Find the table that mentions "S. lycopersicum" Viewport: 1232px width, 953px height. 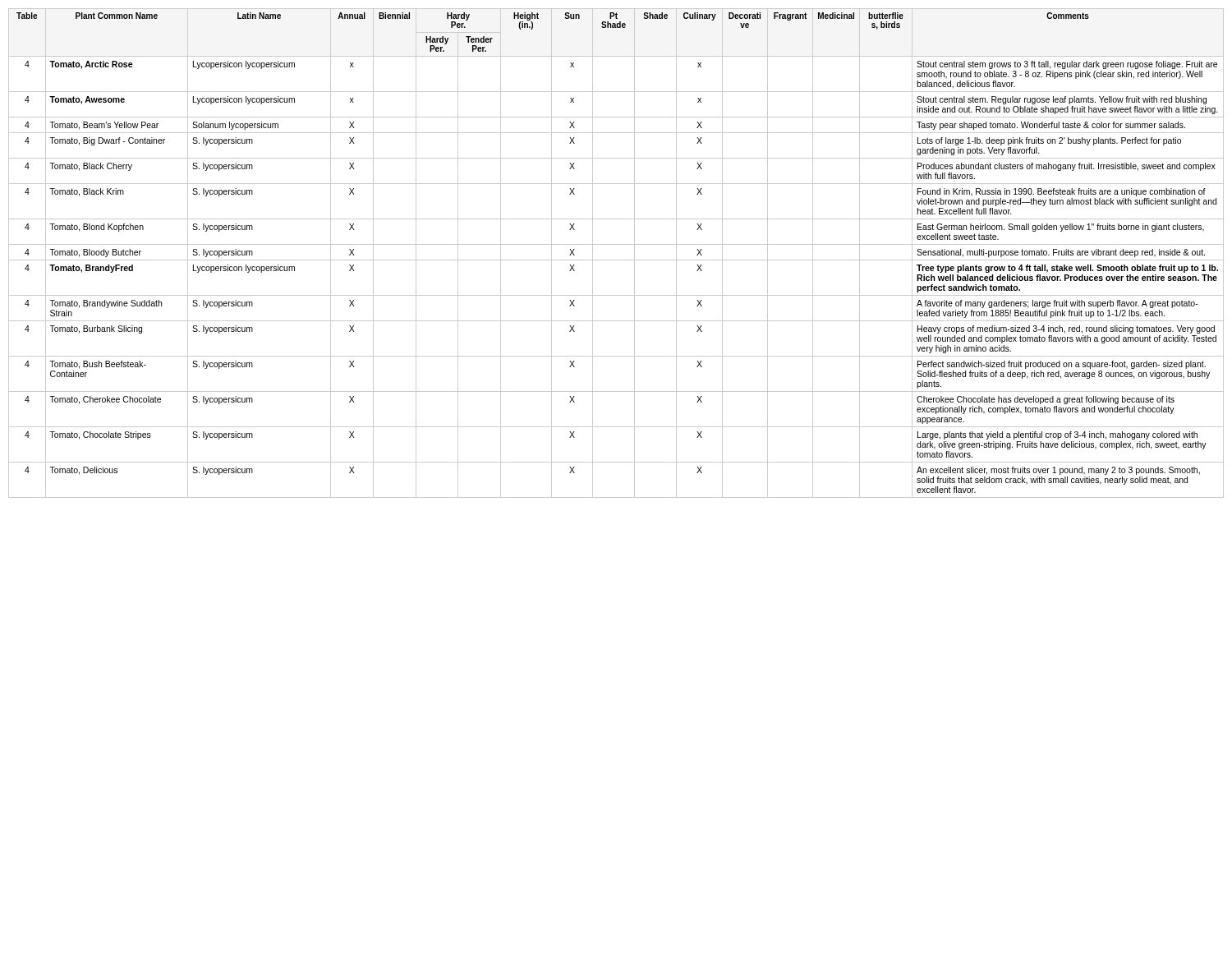pyautogui.click(x=616, y=253)
